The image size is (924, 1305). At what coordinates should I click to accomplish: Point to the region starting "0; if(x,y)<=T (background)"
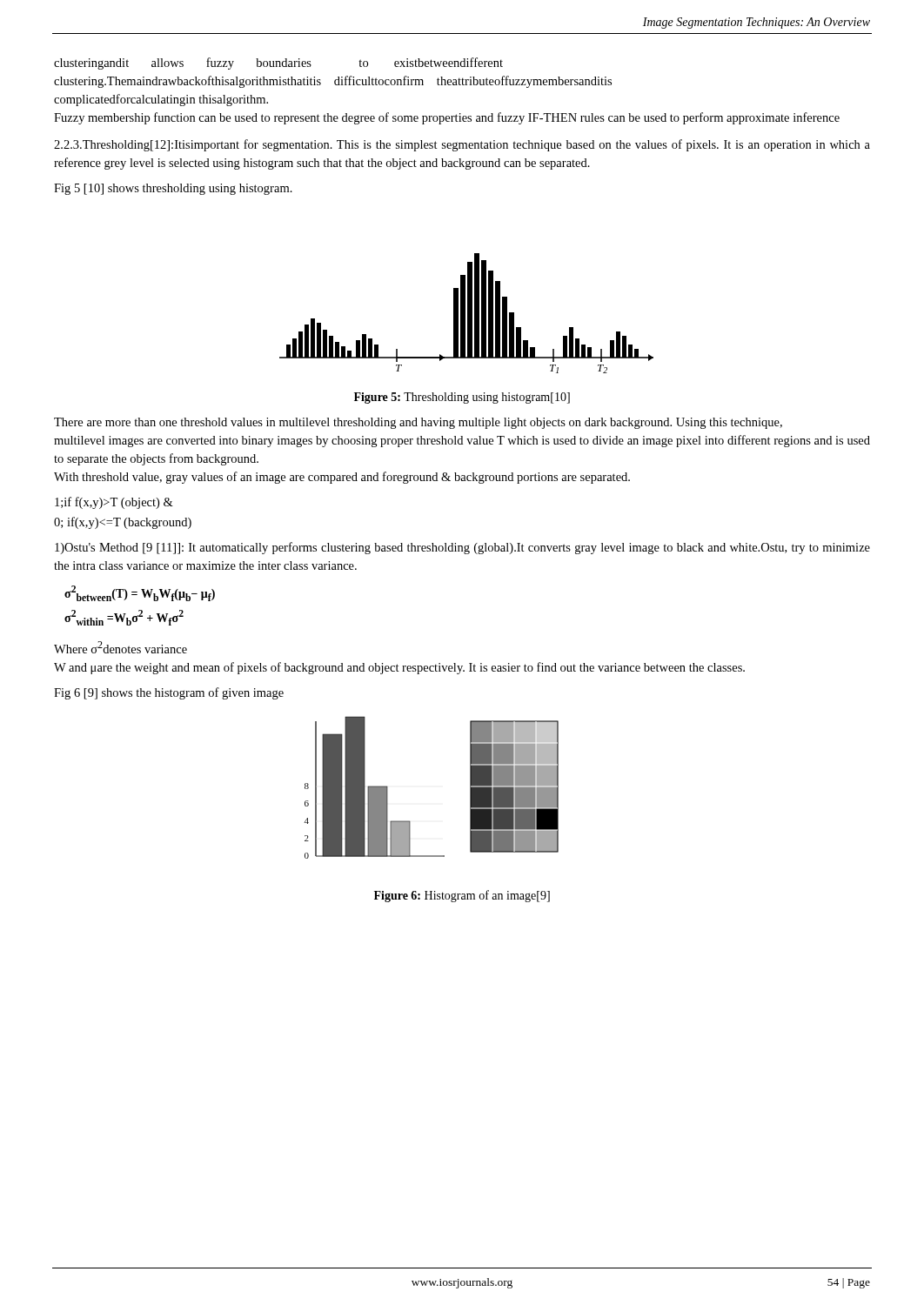[x=123, y=522]
